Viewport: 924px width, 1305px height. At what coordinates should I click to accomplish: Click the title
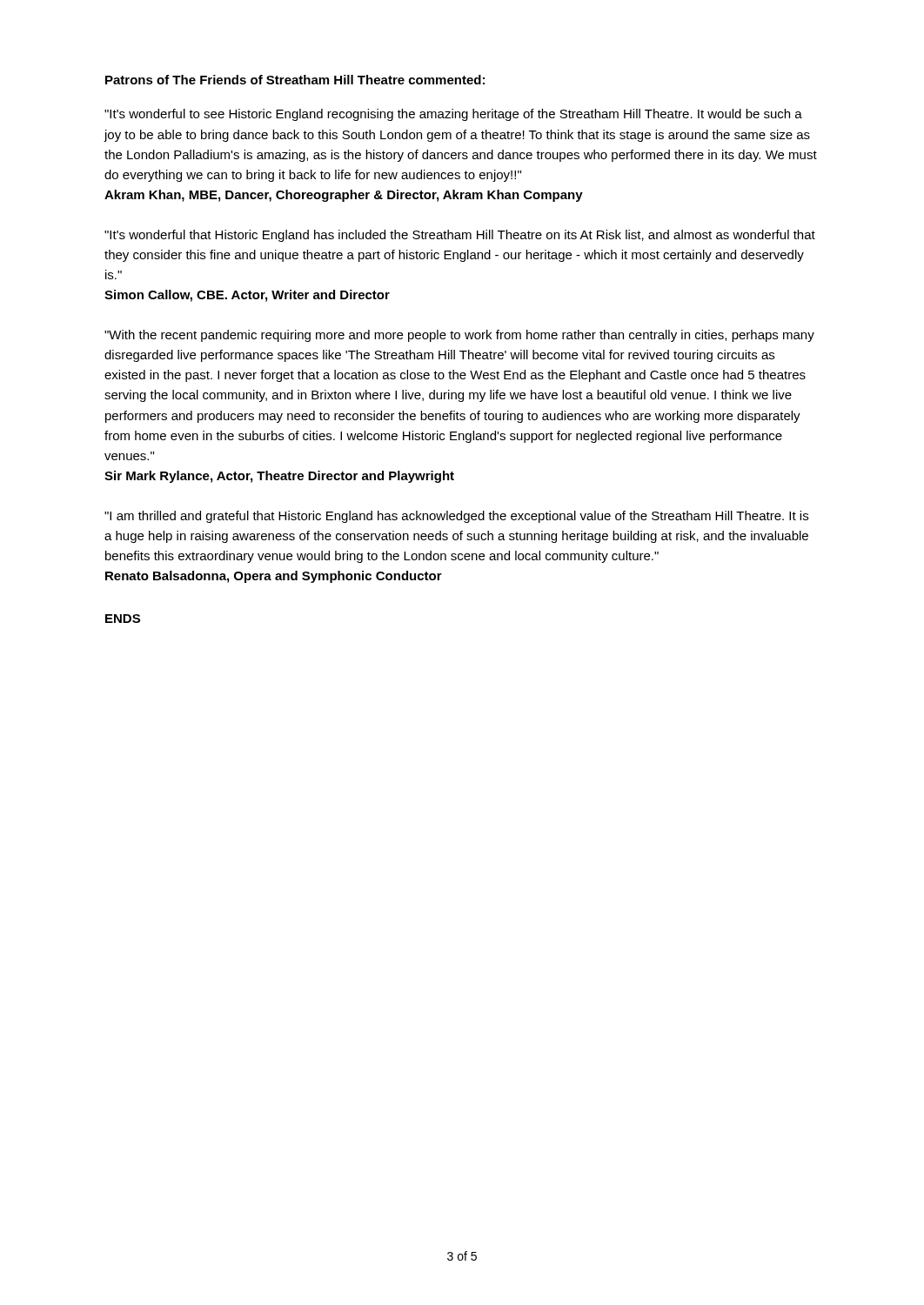pos(123,618)
